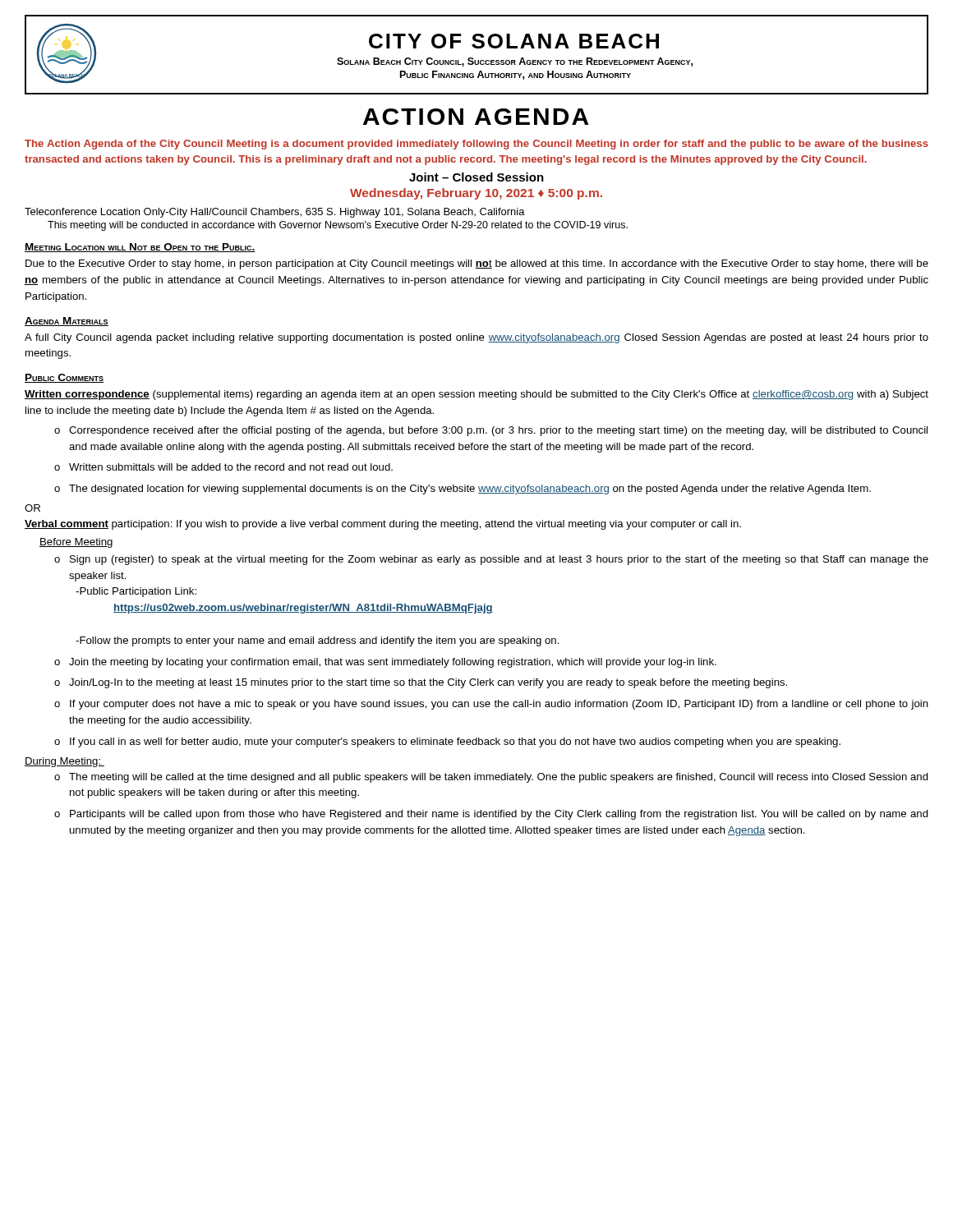
Task: Find the block starting "During Meeting:"
Action: click(64, 761)
